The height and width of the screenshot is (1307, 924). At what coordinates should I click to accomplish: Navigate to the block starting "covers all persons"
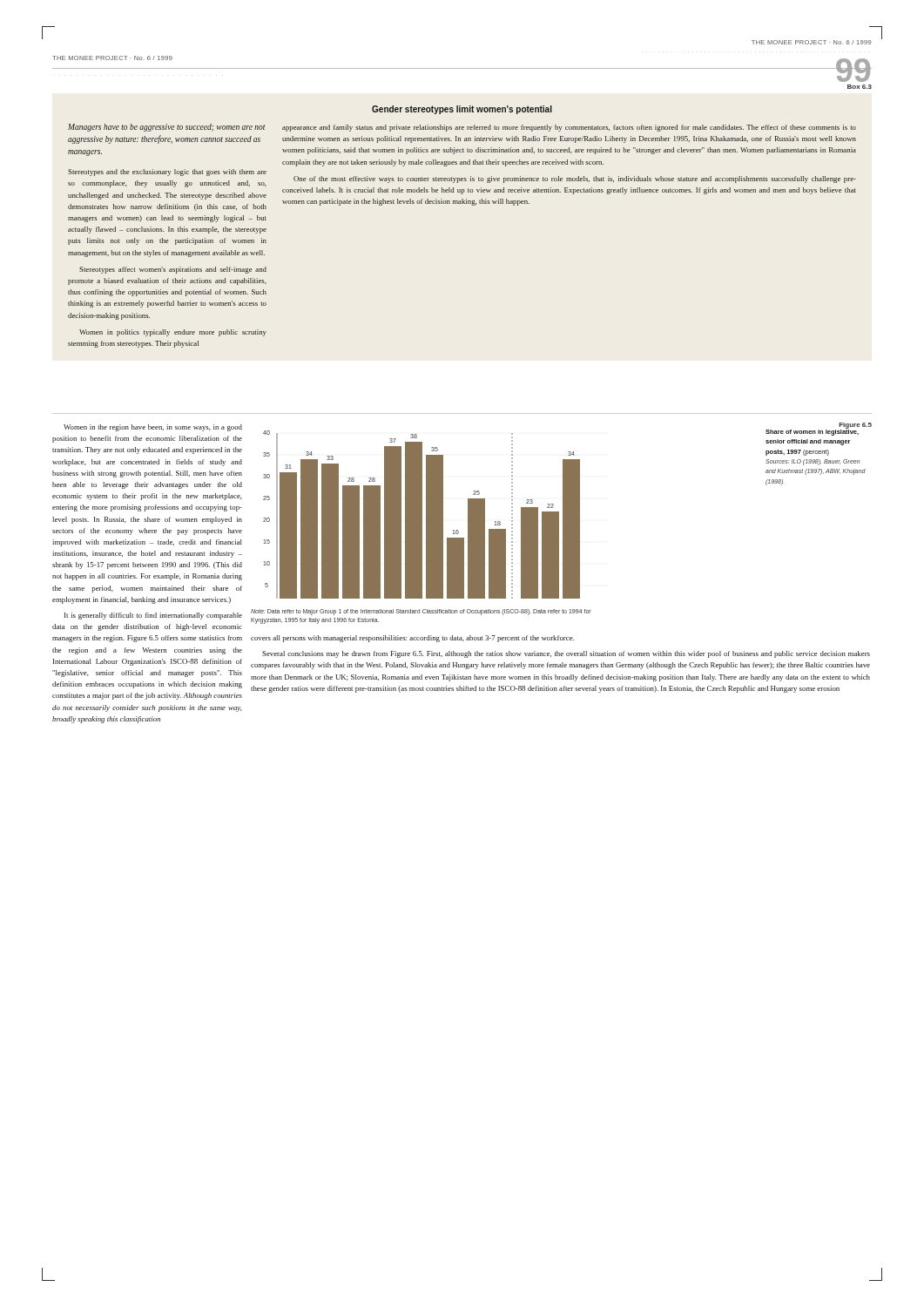(560, 663)
